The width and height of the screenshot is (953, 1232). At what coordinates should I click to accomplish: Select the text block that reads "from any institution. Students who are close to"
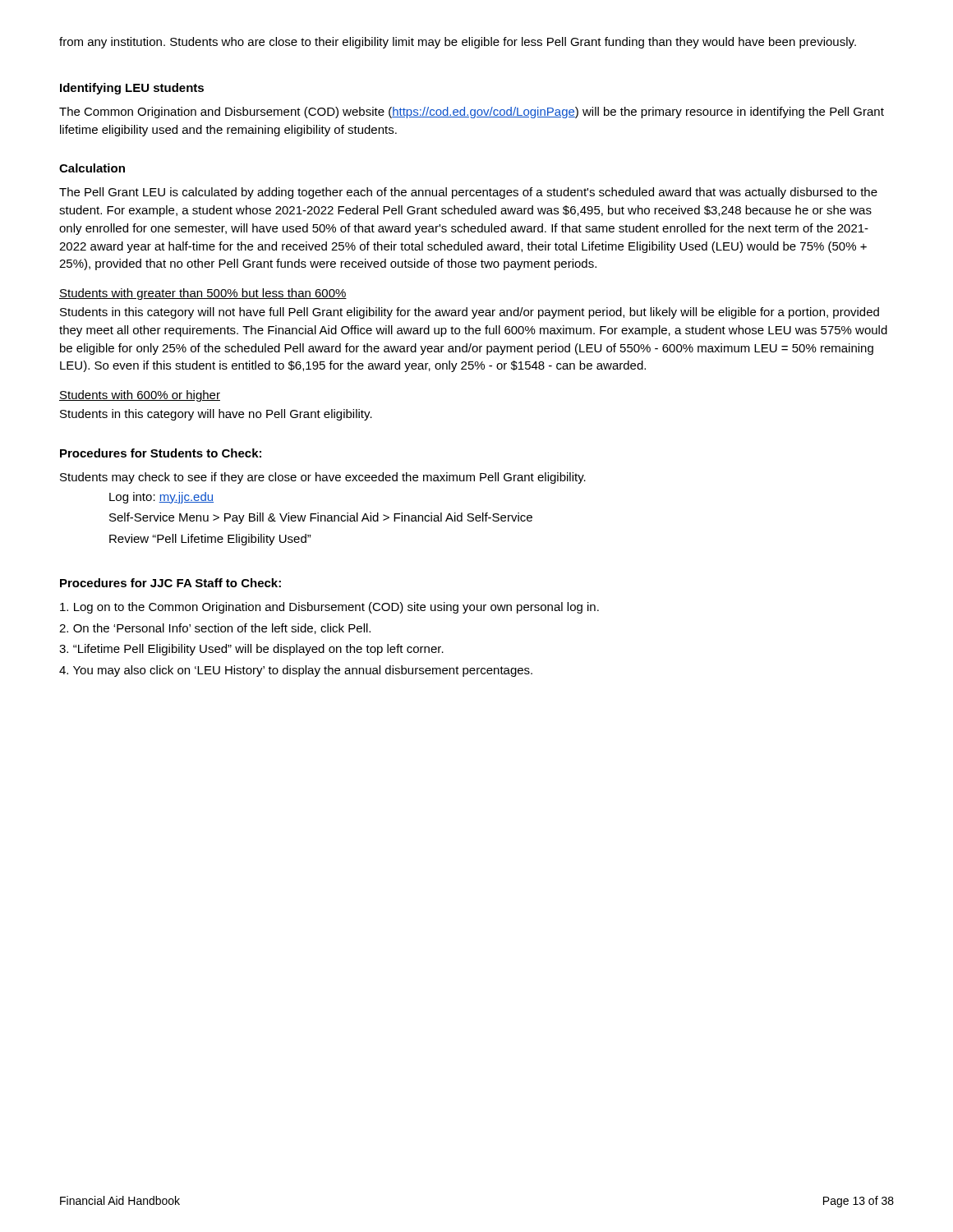click(458, 41)
